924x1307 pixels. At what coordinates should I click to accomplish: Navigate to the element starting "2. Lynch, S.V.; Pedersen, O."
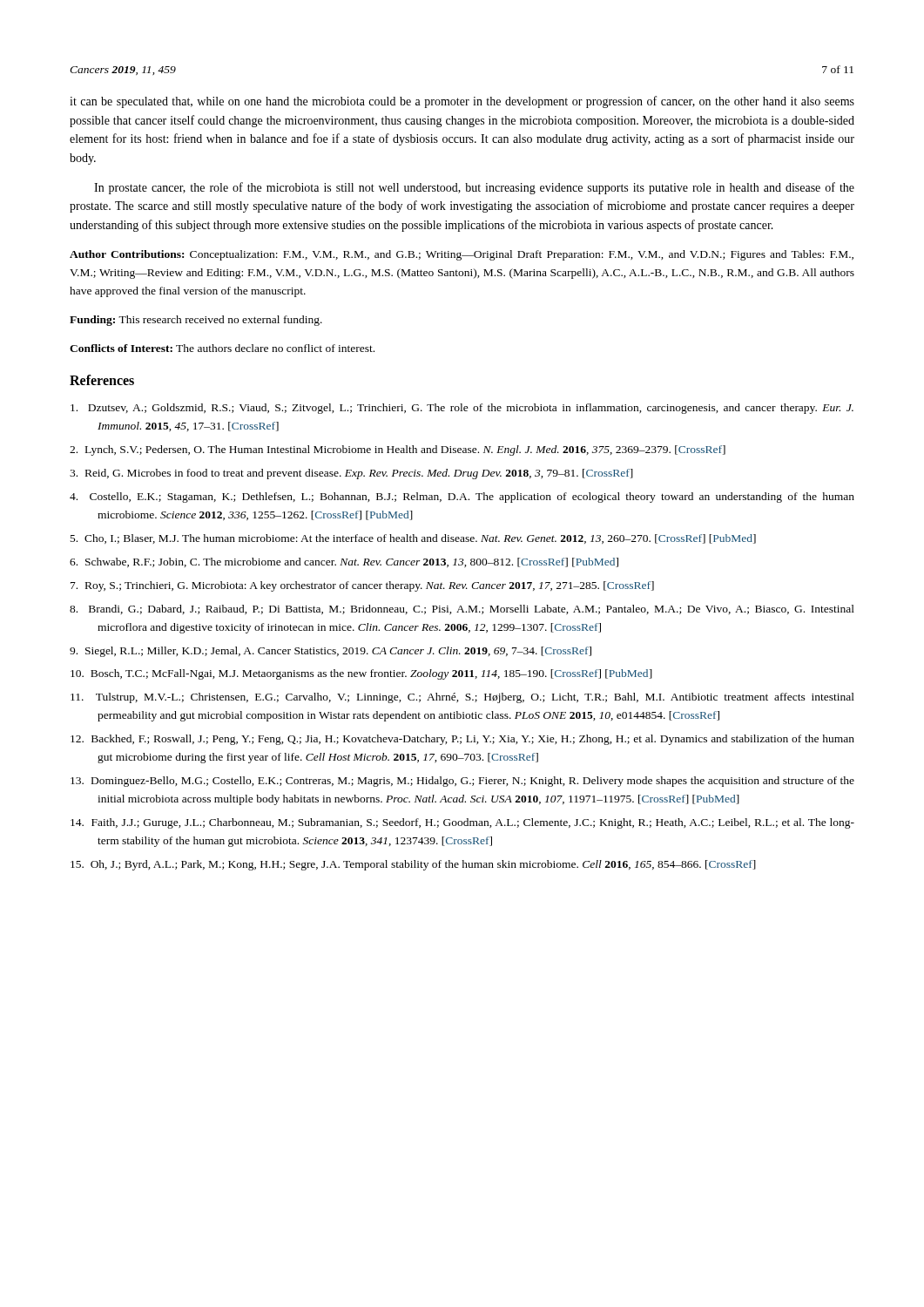pyautogui.click(x=398, y=449)
